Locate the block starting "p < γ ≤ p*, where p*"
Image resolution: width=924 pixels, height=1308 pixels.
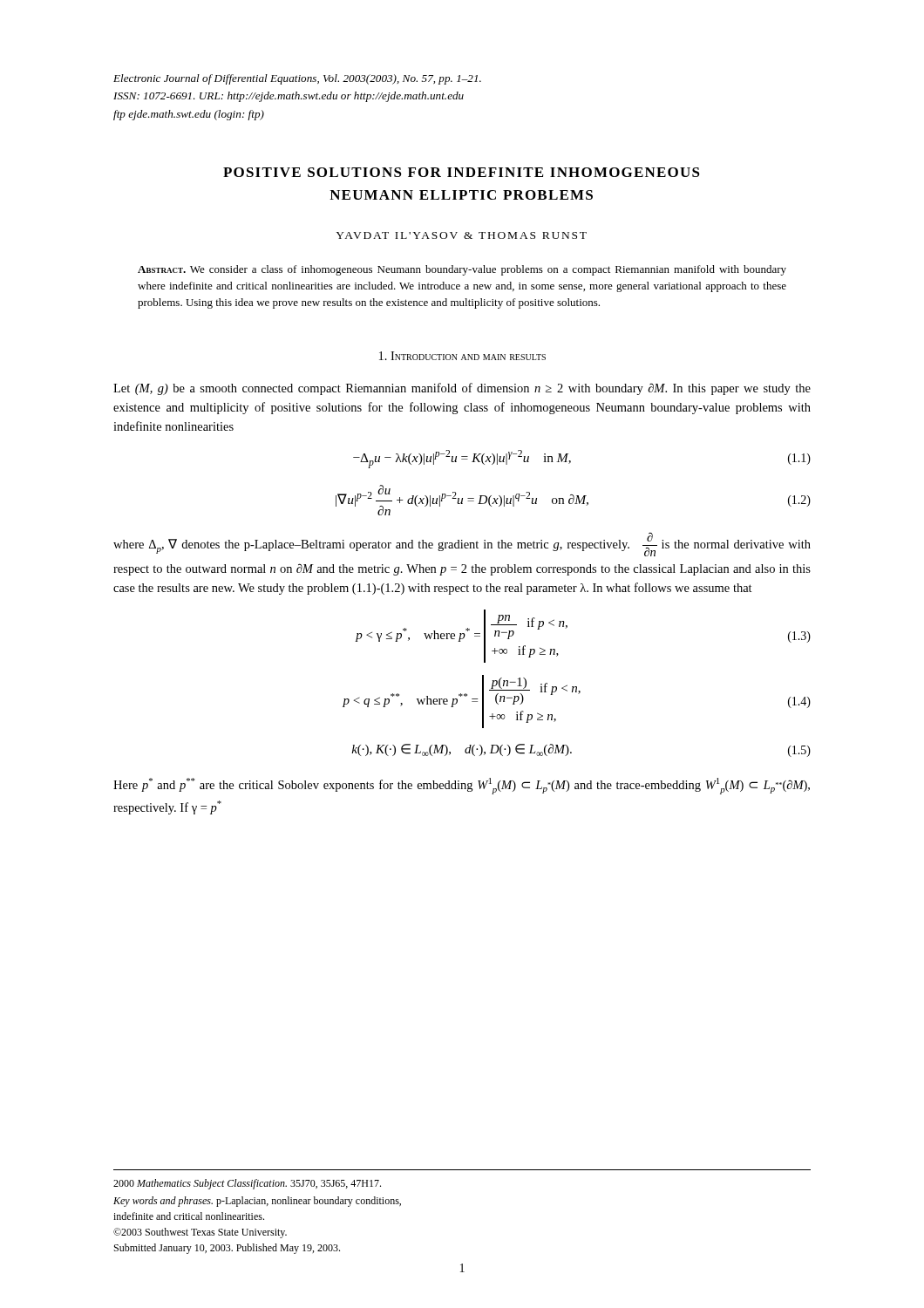(583, 636)
